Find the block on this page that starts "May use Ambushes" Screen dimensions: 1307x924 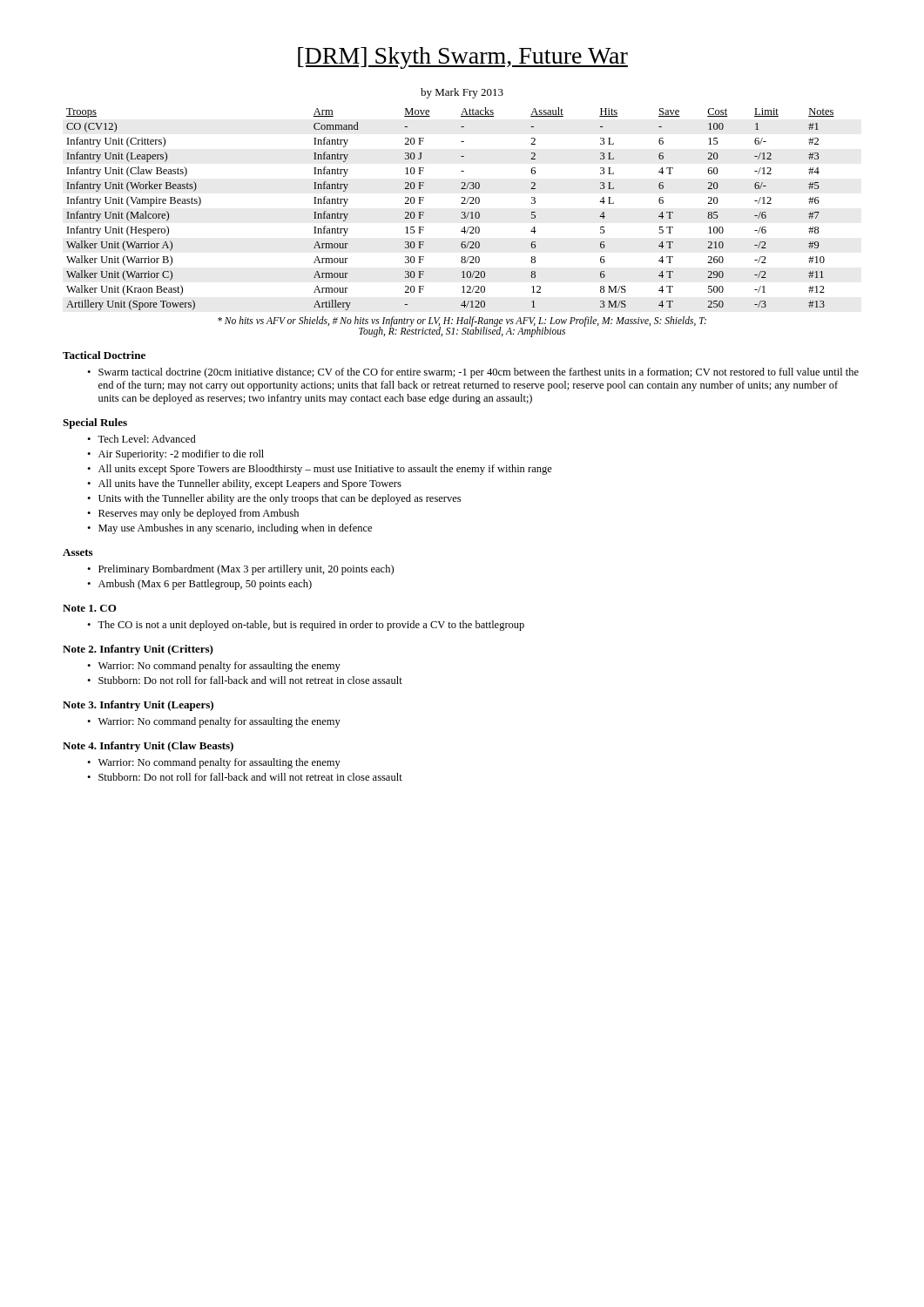pyautogui.click(x=235, y=529)
